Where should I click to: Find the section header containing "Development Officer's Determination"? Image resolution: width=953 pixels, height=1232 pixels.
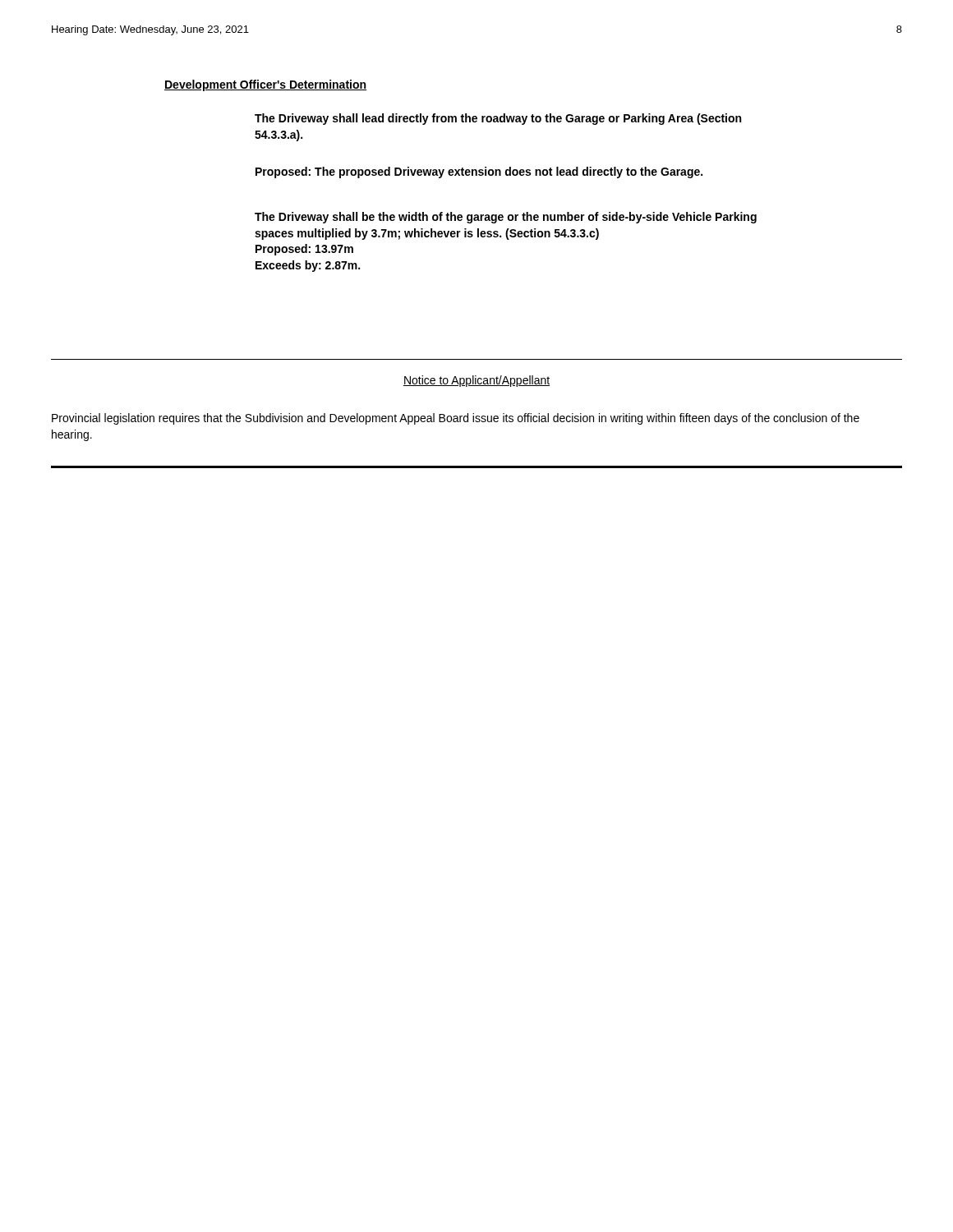point(265,85)
